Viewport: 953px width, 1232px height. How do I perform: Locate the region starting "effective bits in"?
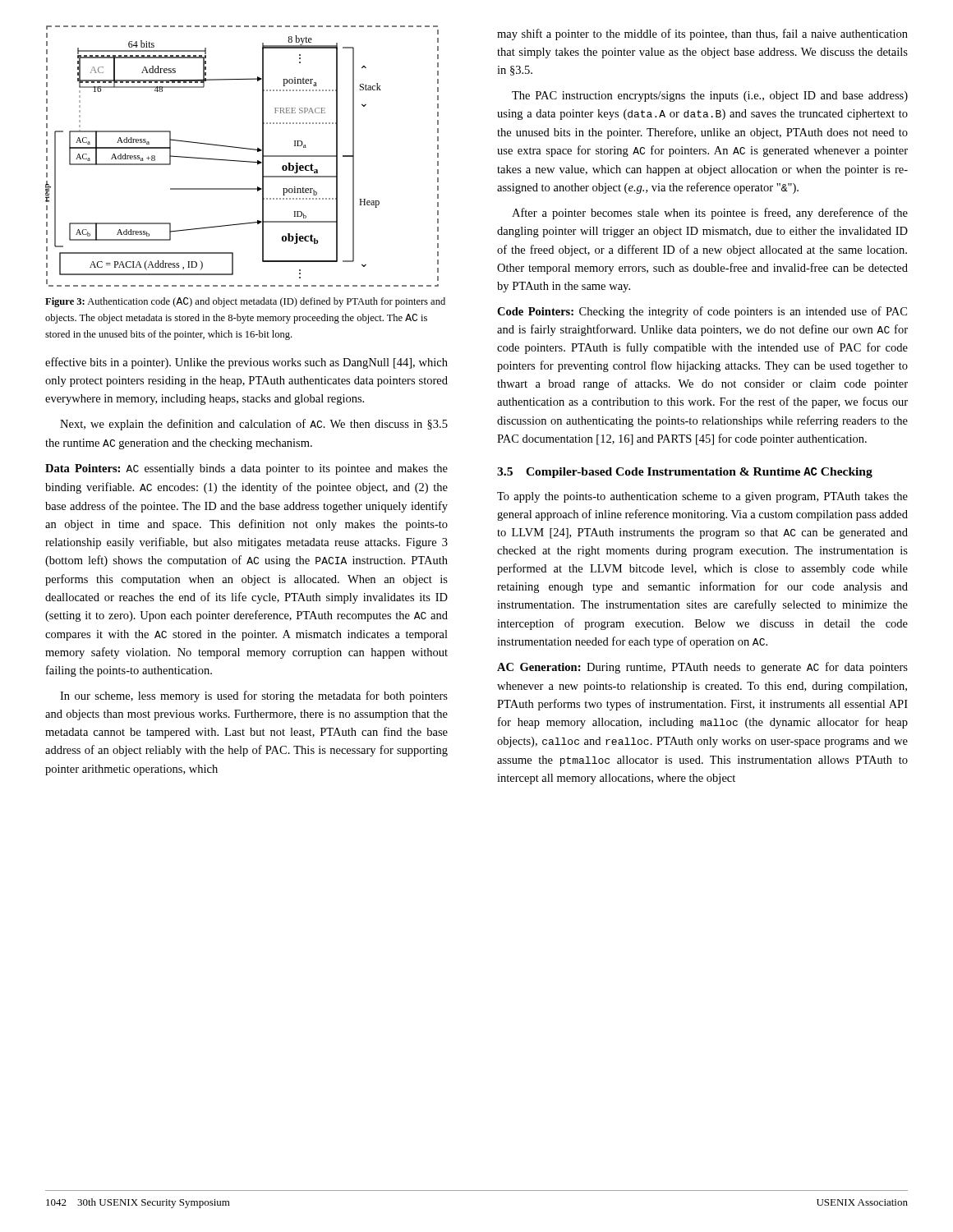(246, 380)
